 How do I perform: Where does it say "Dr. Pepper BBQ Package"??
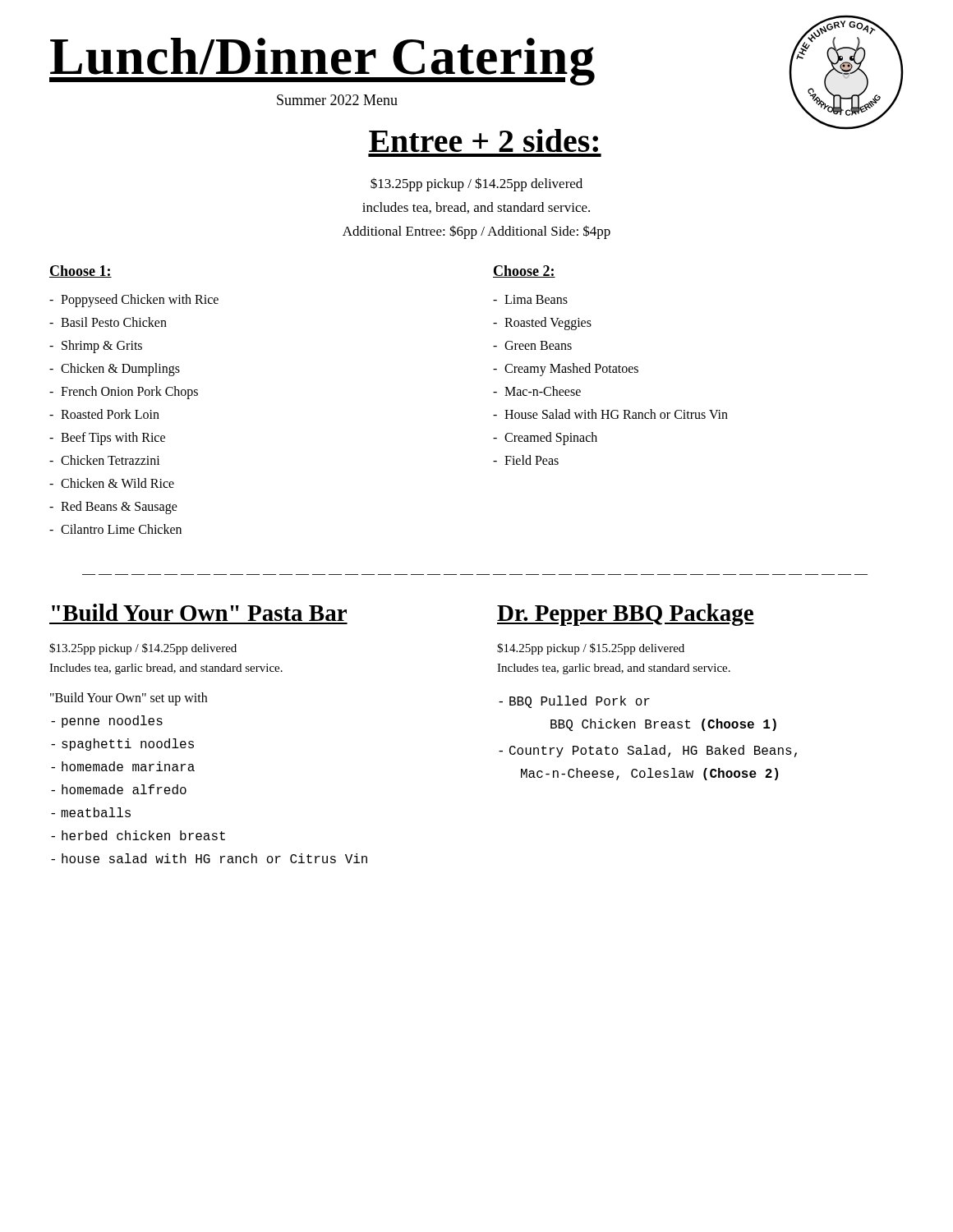click(625, 613)
